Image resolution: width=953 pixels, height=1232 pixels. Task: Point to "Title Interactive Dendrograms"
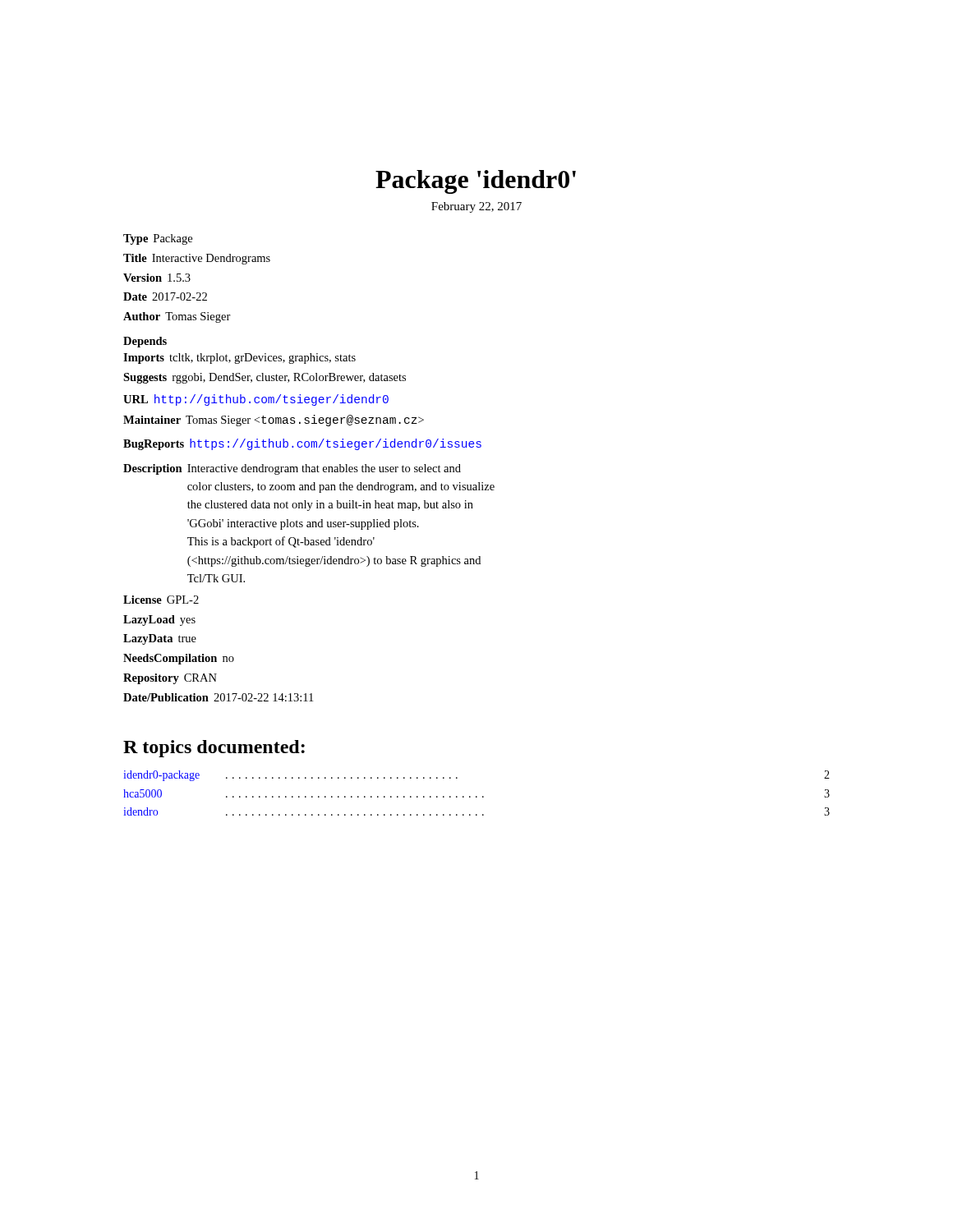197,258
